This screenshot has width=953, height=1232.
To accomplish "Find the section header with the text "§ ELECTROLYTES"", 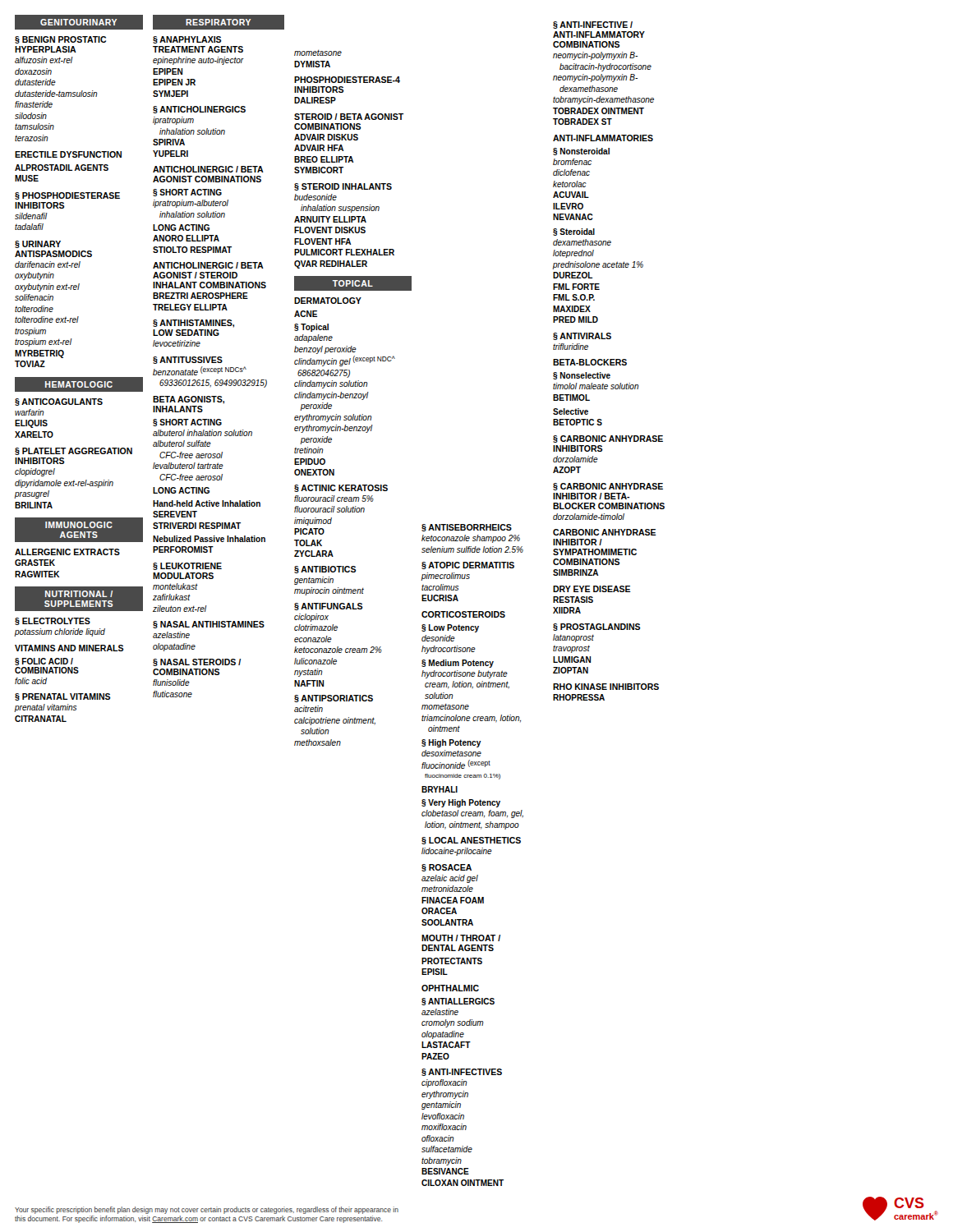I will pyautogui.click(x=79, y=621).
